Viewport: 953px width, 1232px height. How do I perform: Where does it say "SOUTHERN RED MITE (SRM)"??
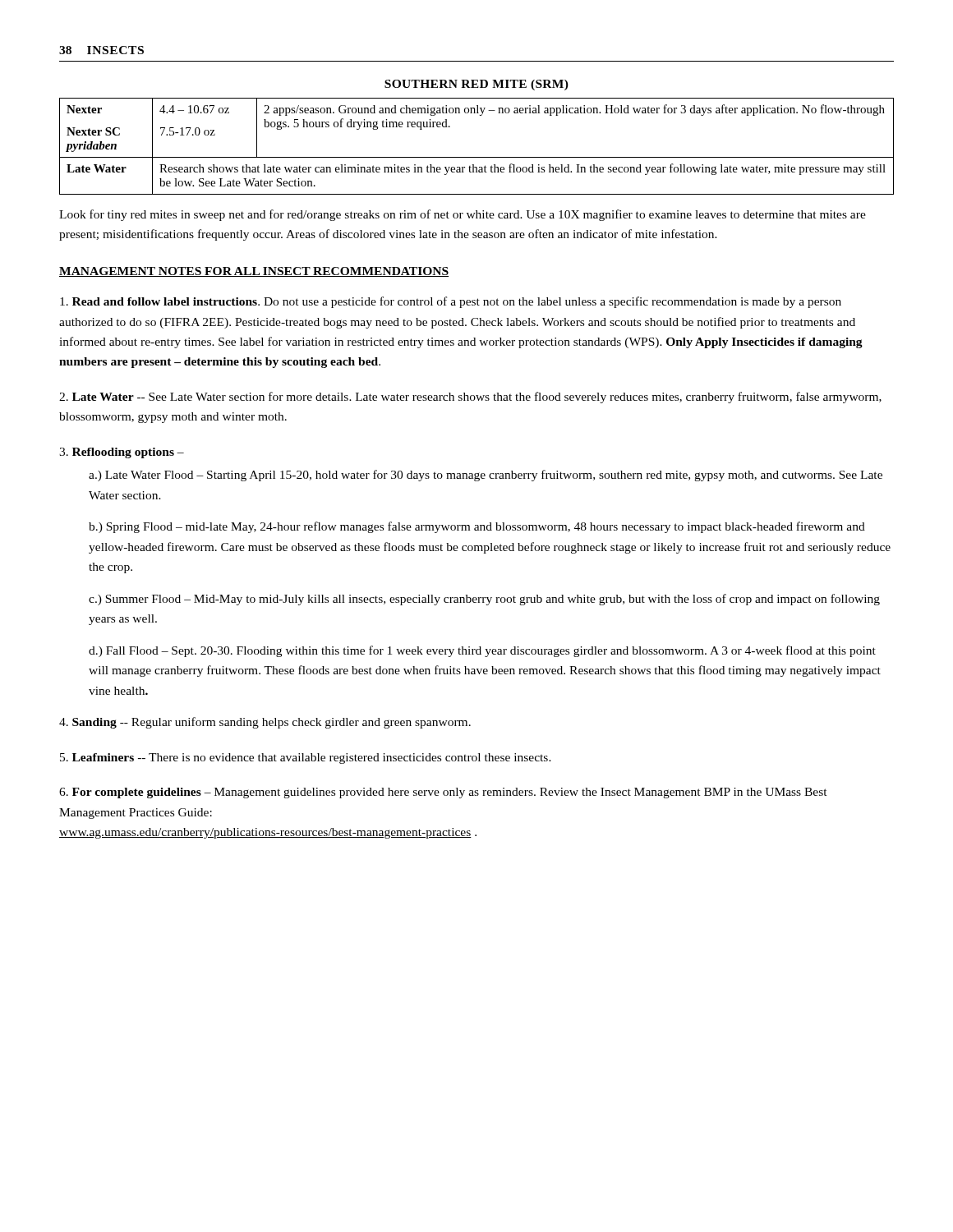click(476, 83)
